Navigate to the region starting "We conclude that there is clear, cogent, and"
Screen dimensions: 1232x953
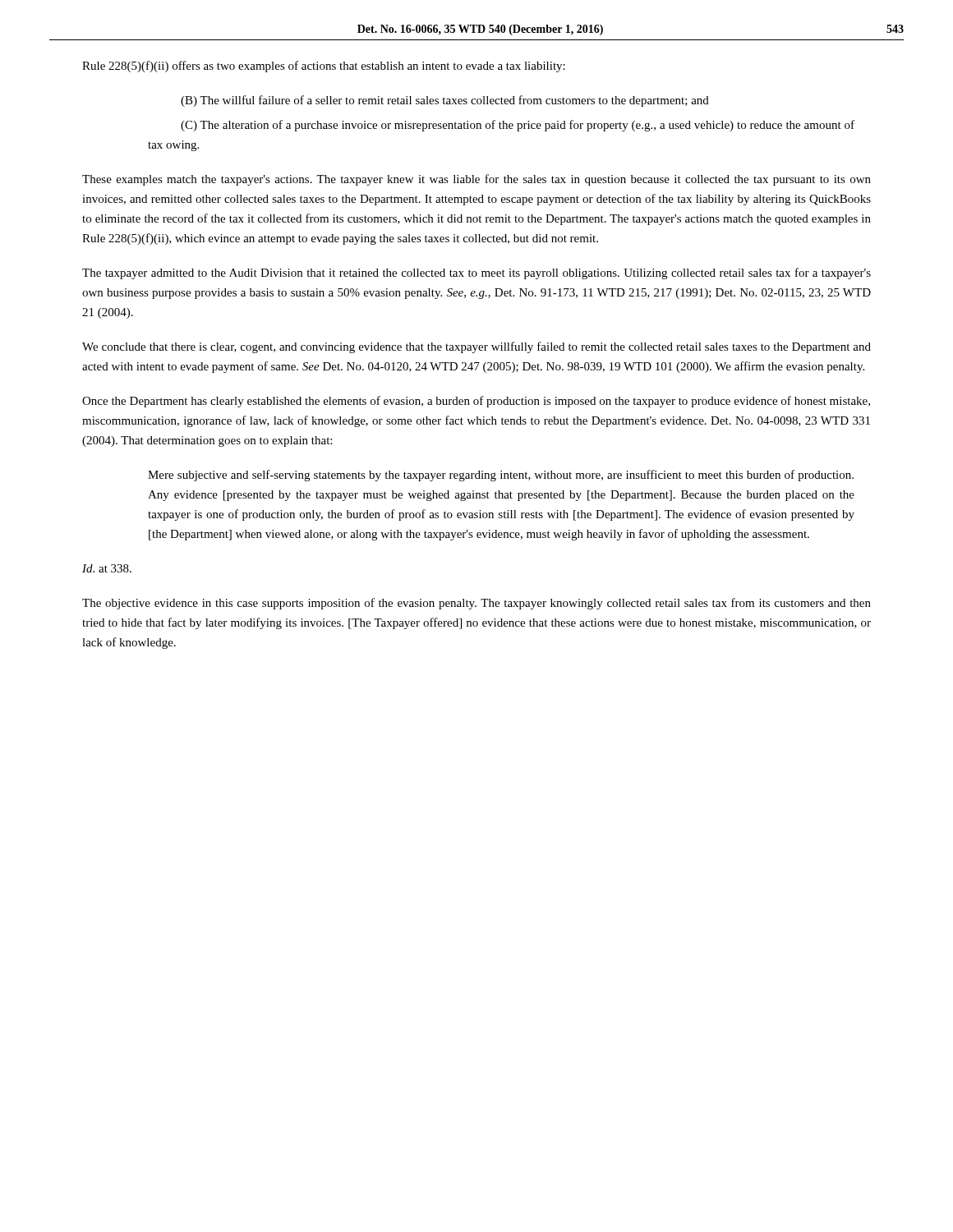476,356
